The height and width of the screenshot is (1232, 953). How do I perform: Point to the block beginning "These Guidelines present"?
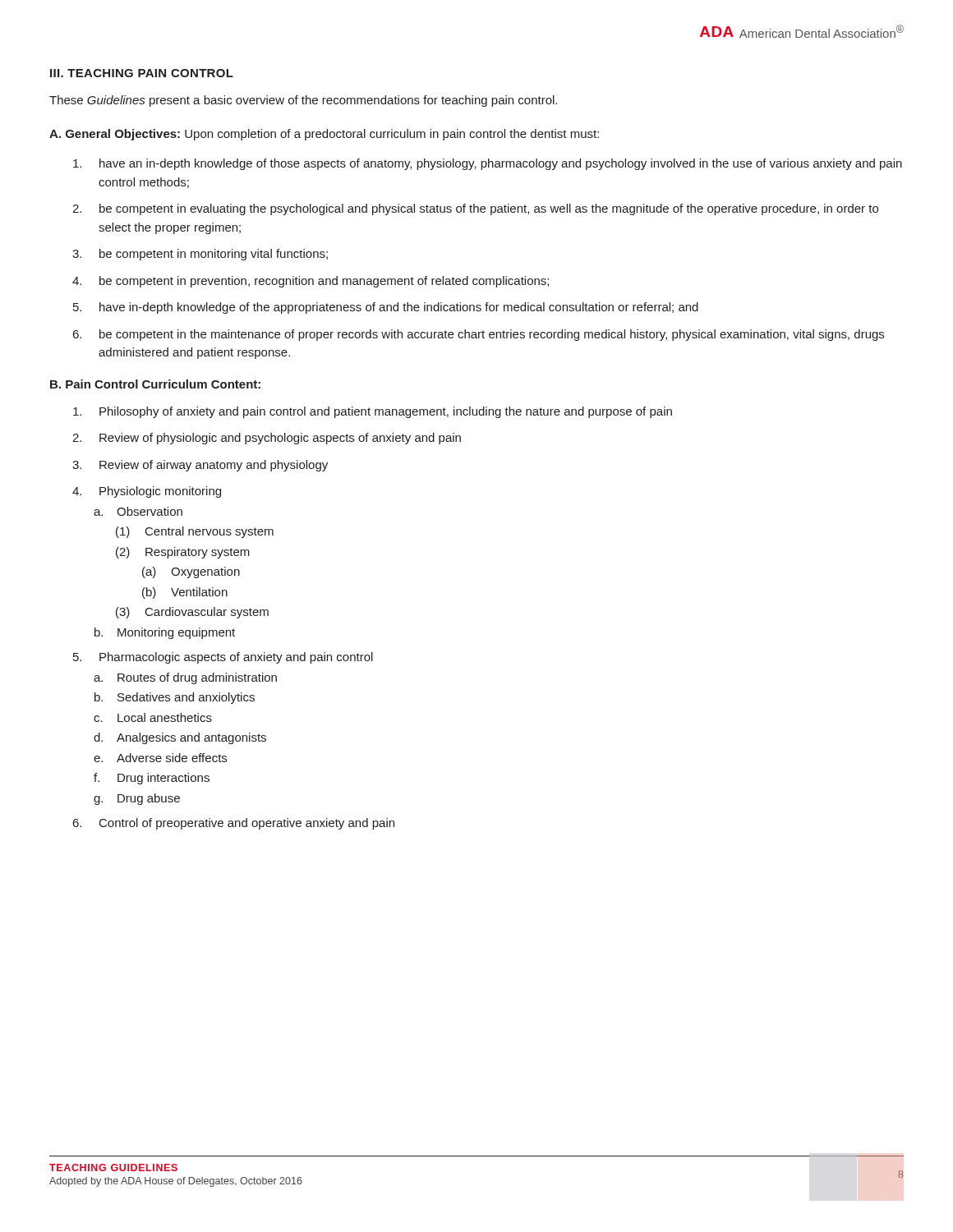click(x=304, y=100)
